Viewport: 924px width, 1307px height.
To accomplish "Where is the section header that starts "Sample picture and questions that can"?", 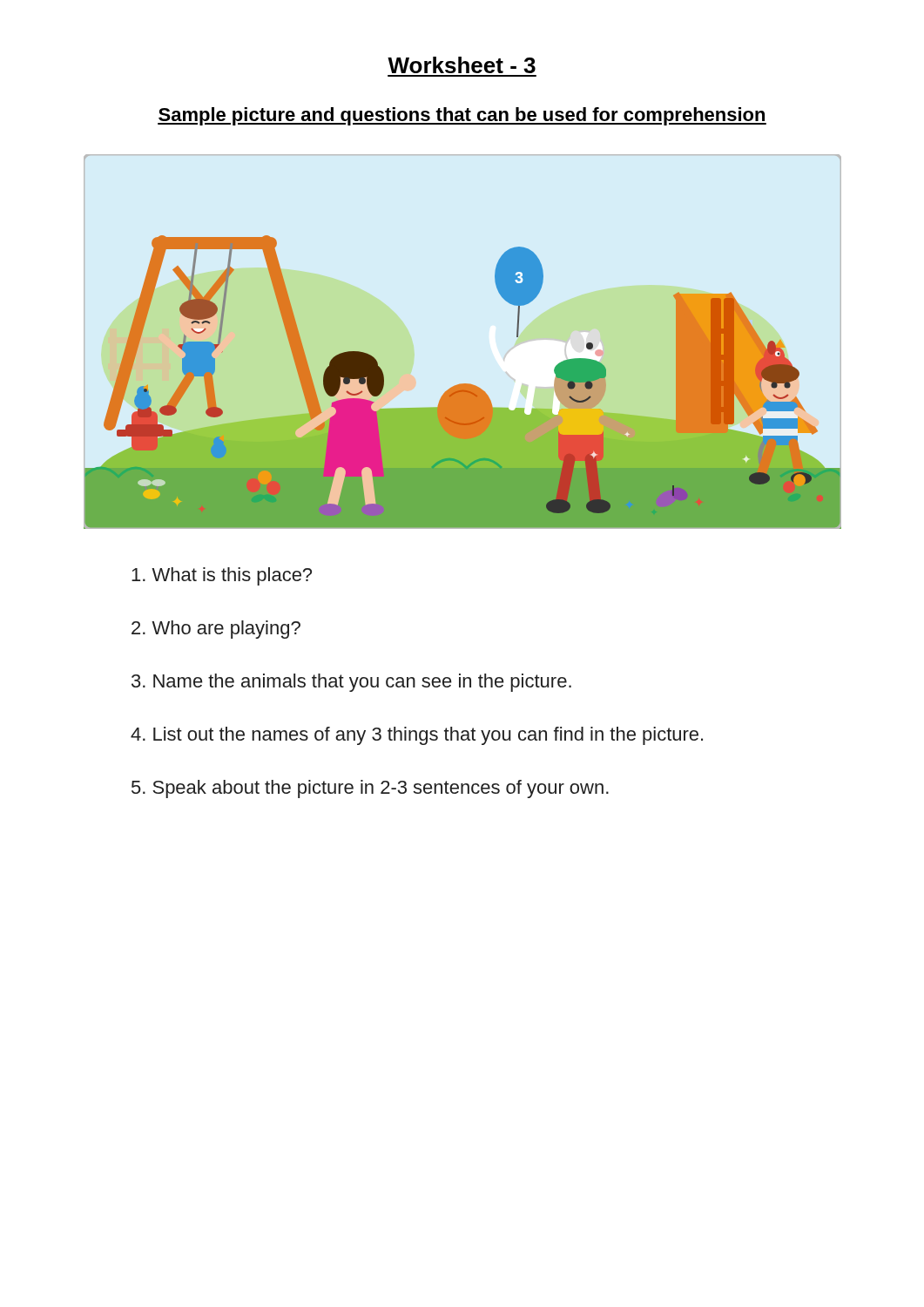I will [462, 115].
